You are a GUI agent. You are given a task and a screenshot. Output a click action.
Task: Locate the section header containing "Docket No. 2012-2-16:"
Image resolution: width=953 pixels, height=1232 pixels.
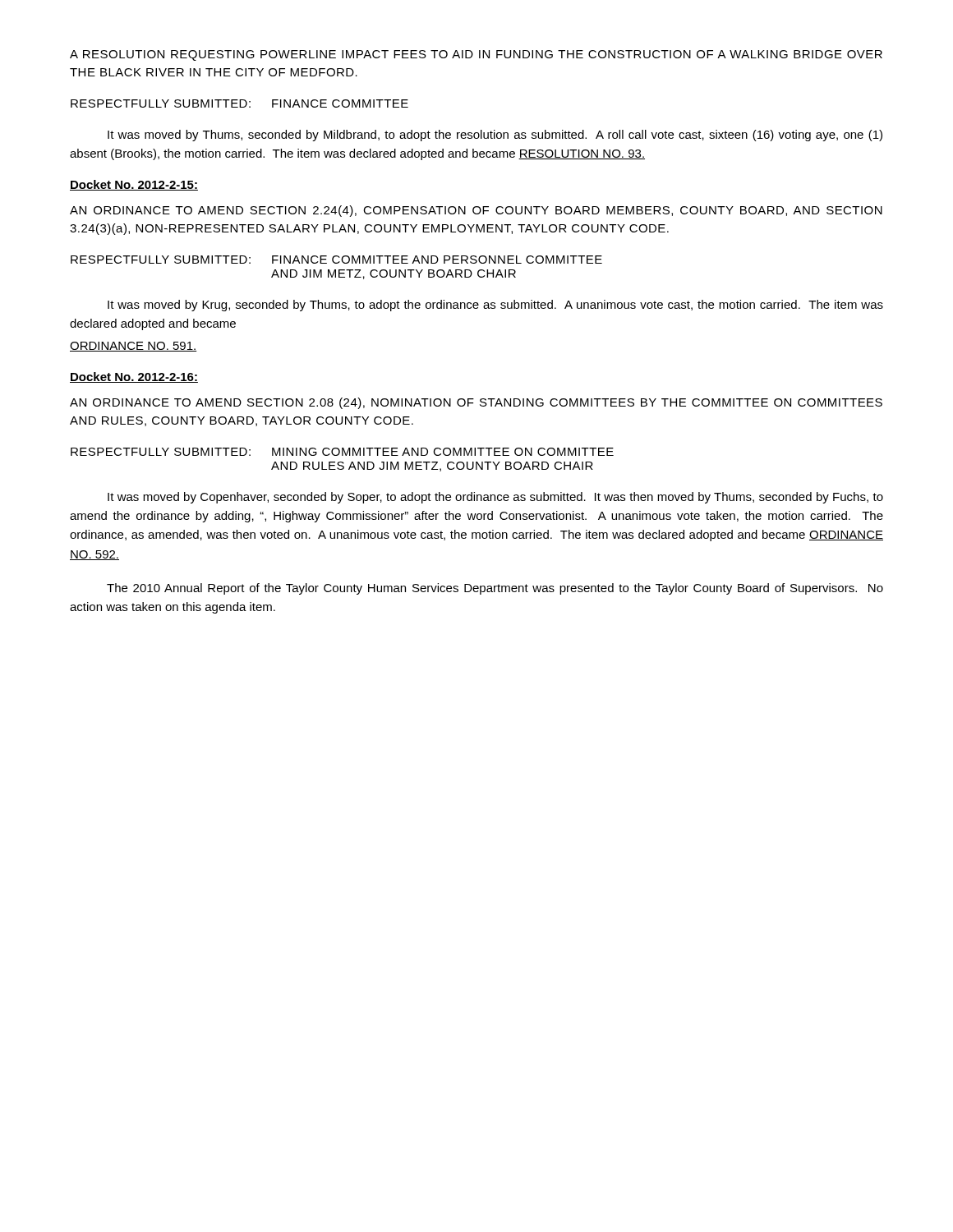[134, 377]
